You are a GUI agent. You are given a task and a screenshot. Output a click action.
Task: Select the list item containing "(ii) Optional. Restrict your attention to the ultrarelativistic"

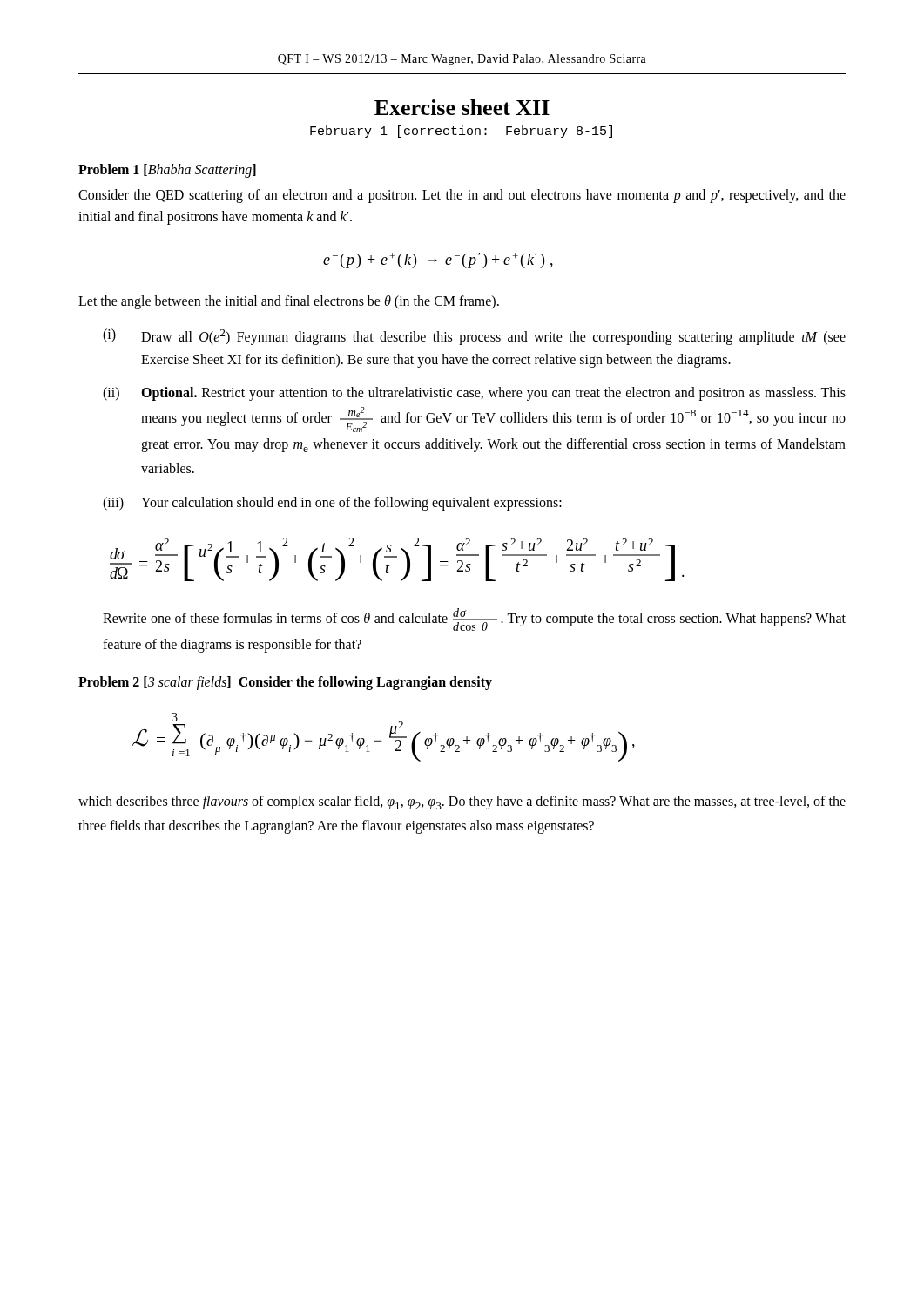[x=474, y=431]
